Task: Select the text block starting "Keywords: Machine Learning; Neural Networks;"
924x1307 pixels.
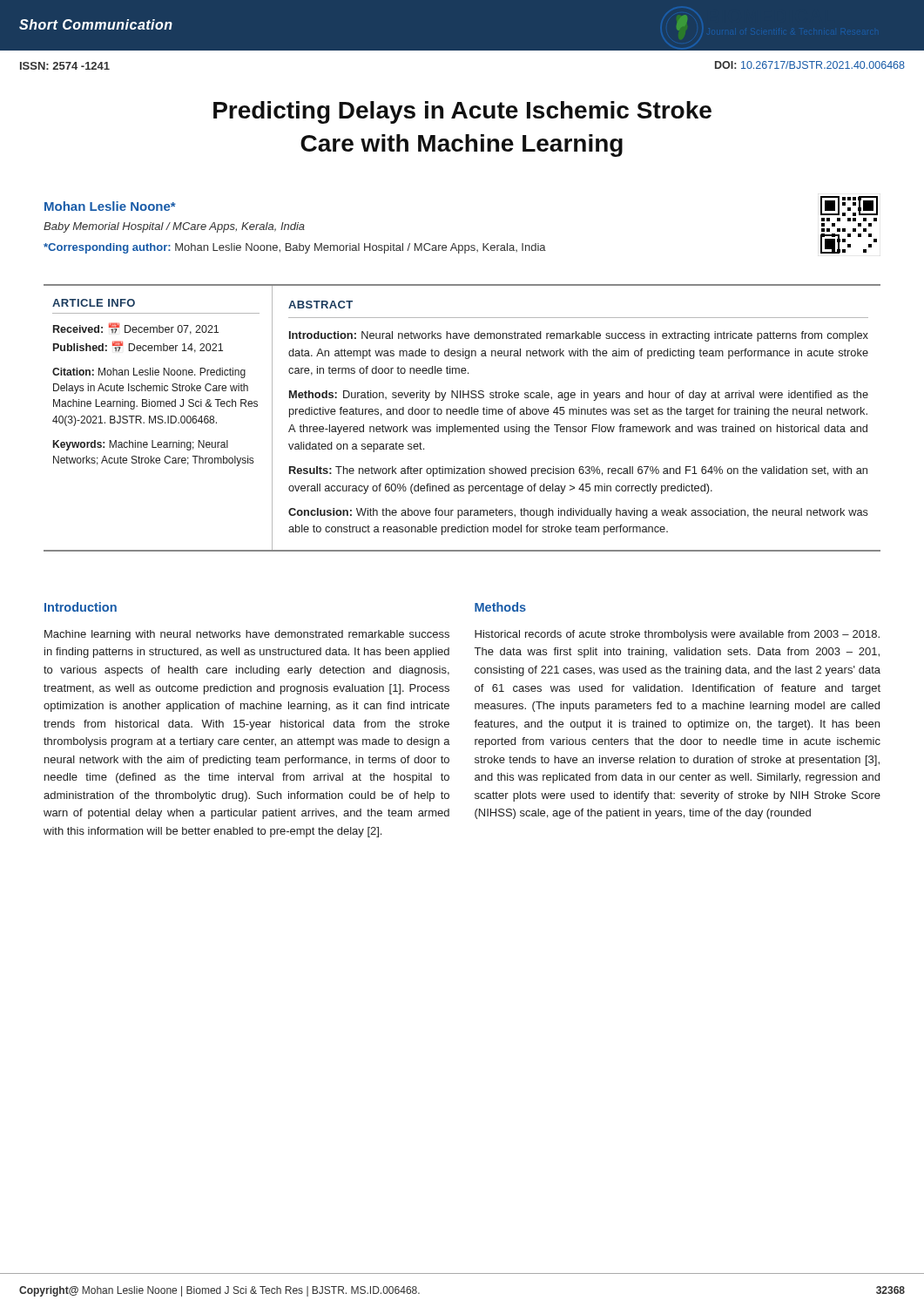Action: [153, 452]
